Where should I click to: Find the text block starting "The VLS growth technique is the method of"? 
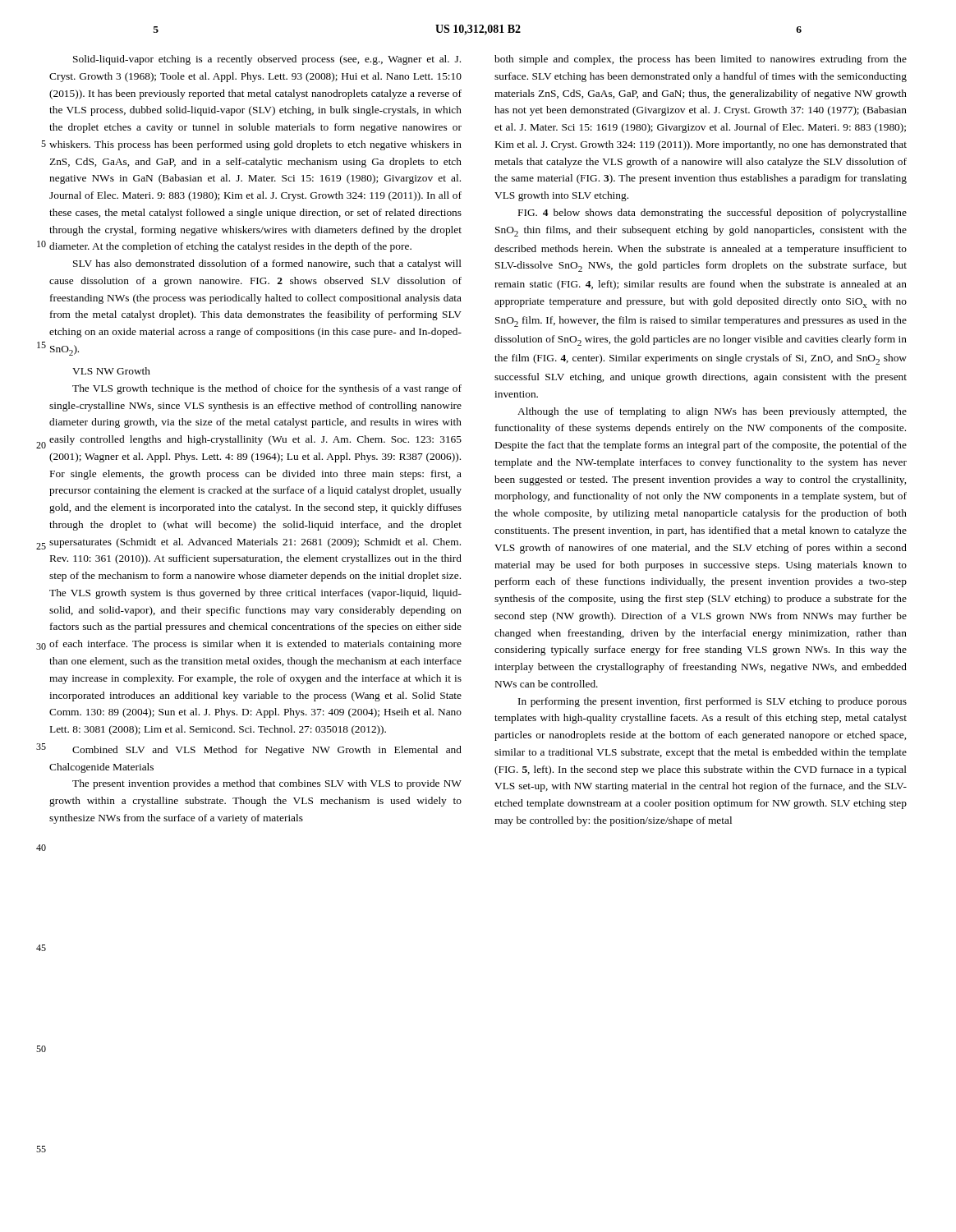[x=255, y=559]
